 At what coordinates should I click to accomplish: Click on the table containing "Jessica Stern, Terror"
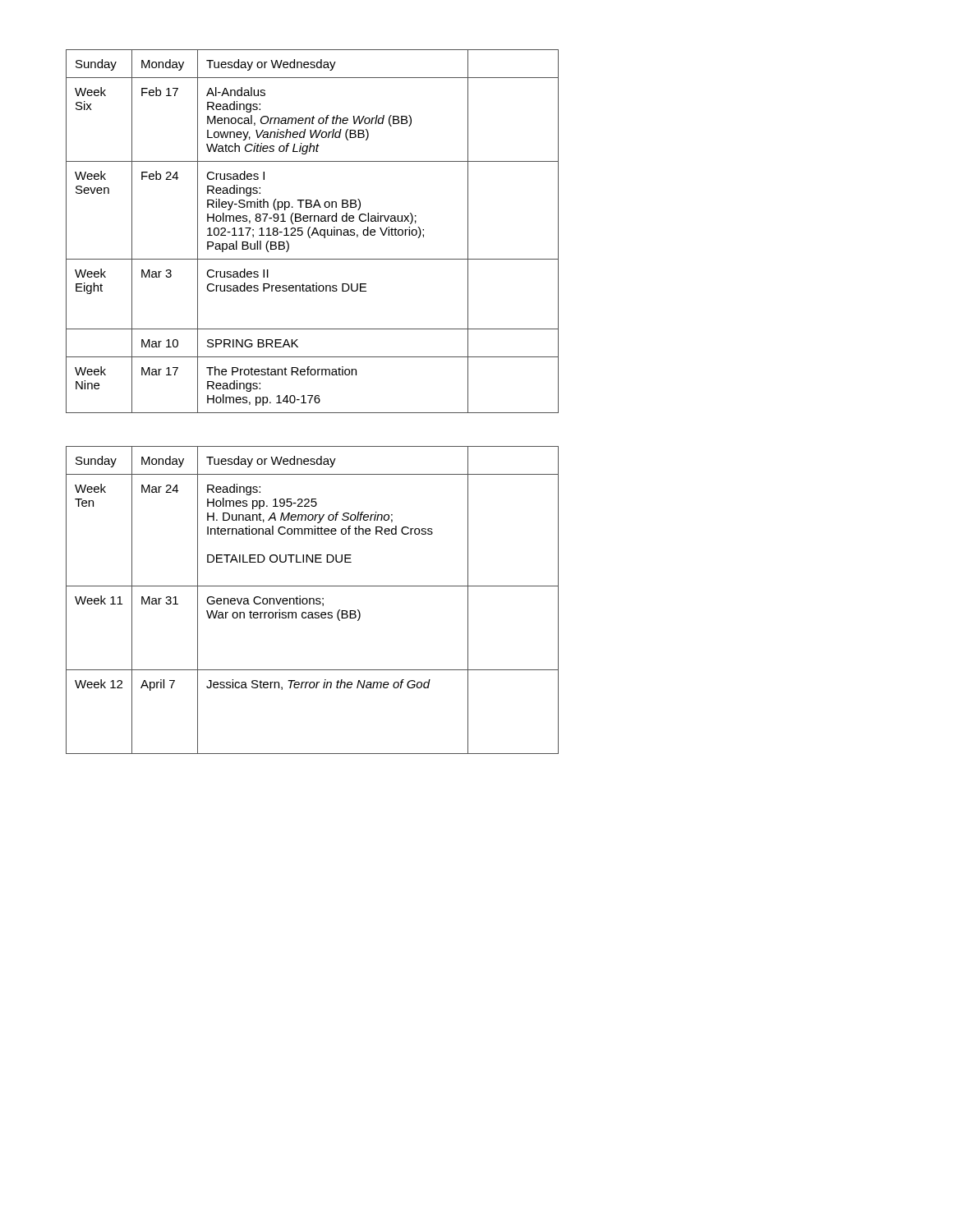click(476, 600)
